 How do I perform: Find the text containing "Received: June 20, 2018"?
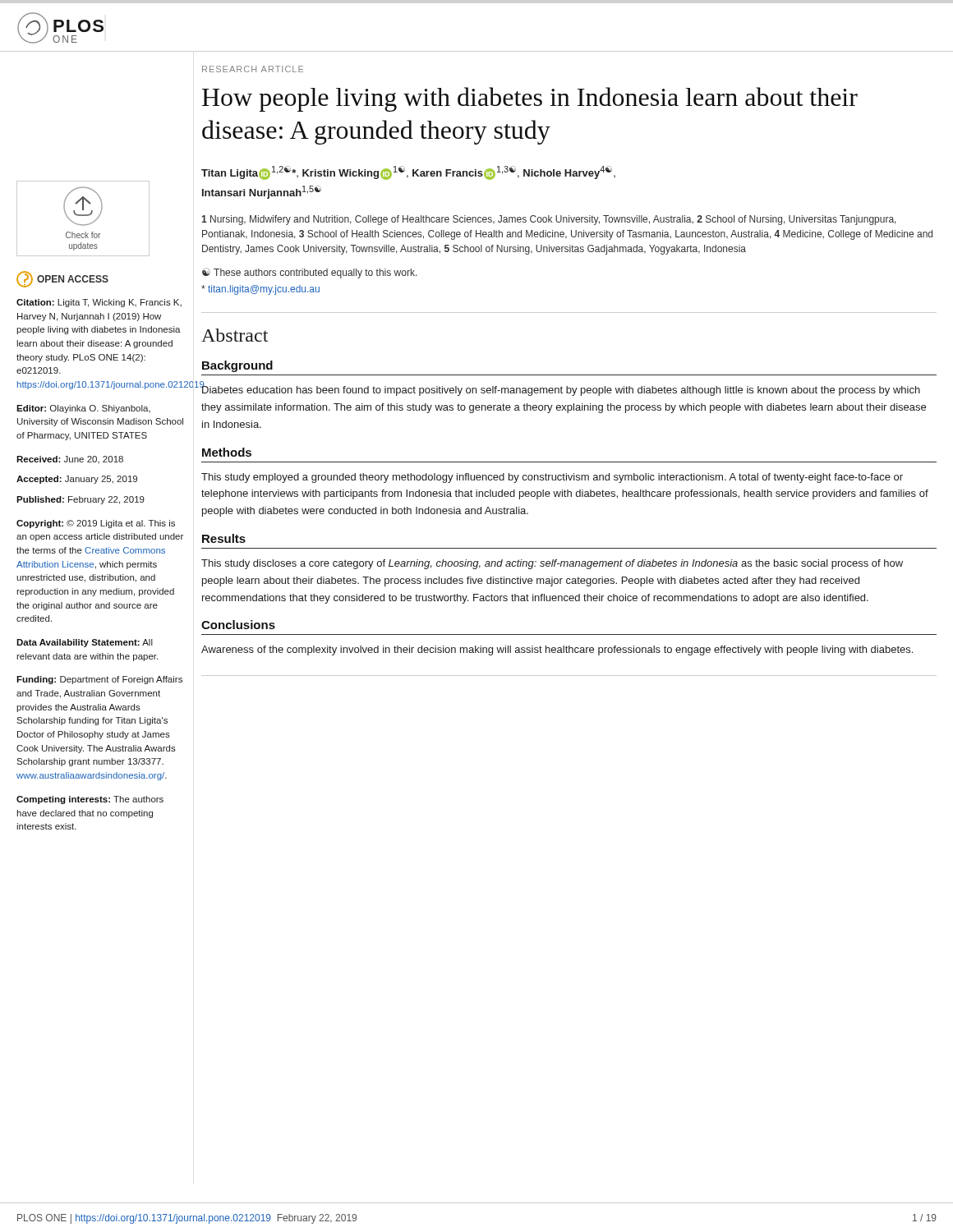(70, 459)
